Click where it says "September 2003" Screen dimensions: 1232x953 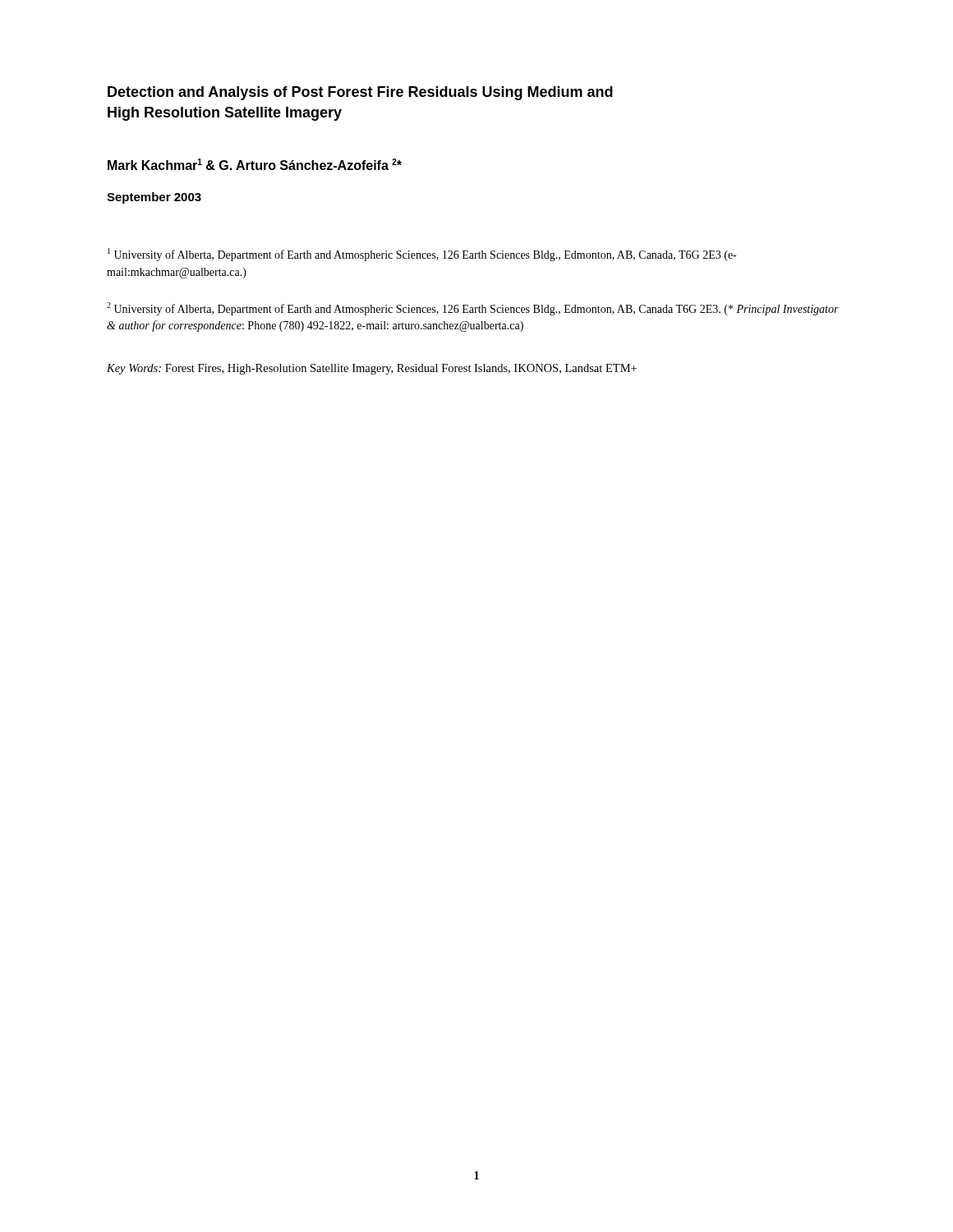coord(154,198)
